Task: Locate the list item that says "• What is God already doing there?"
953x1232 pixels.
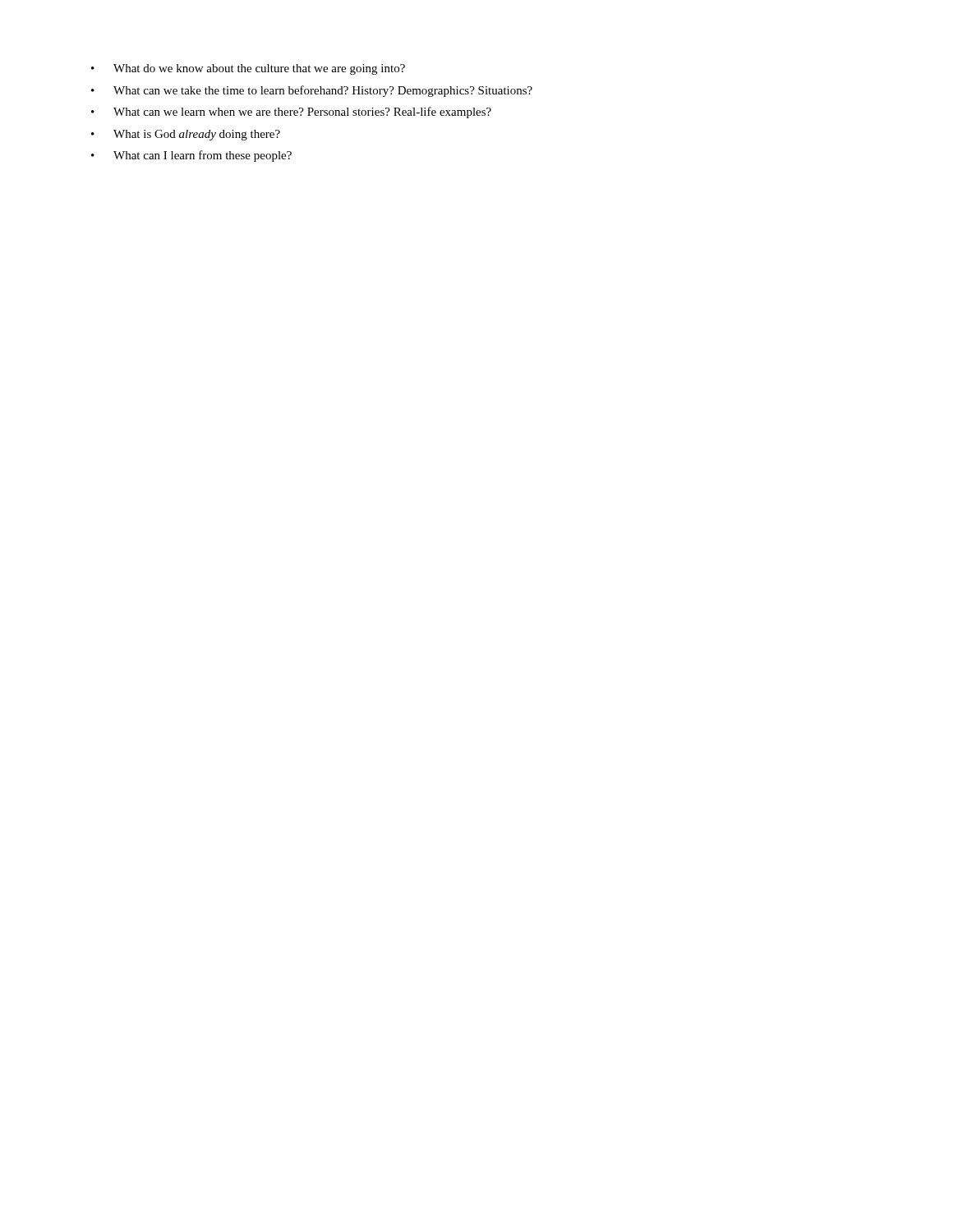Action: [186, 135]
